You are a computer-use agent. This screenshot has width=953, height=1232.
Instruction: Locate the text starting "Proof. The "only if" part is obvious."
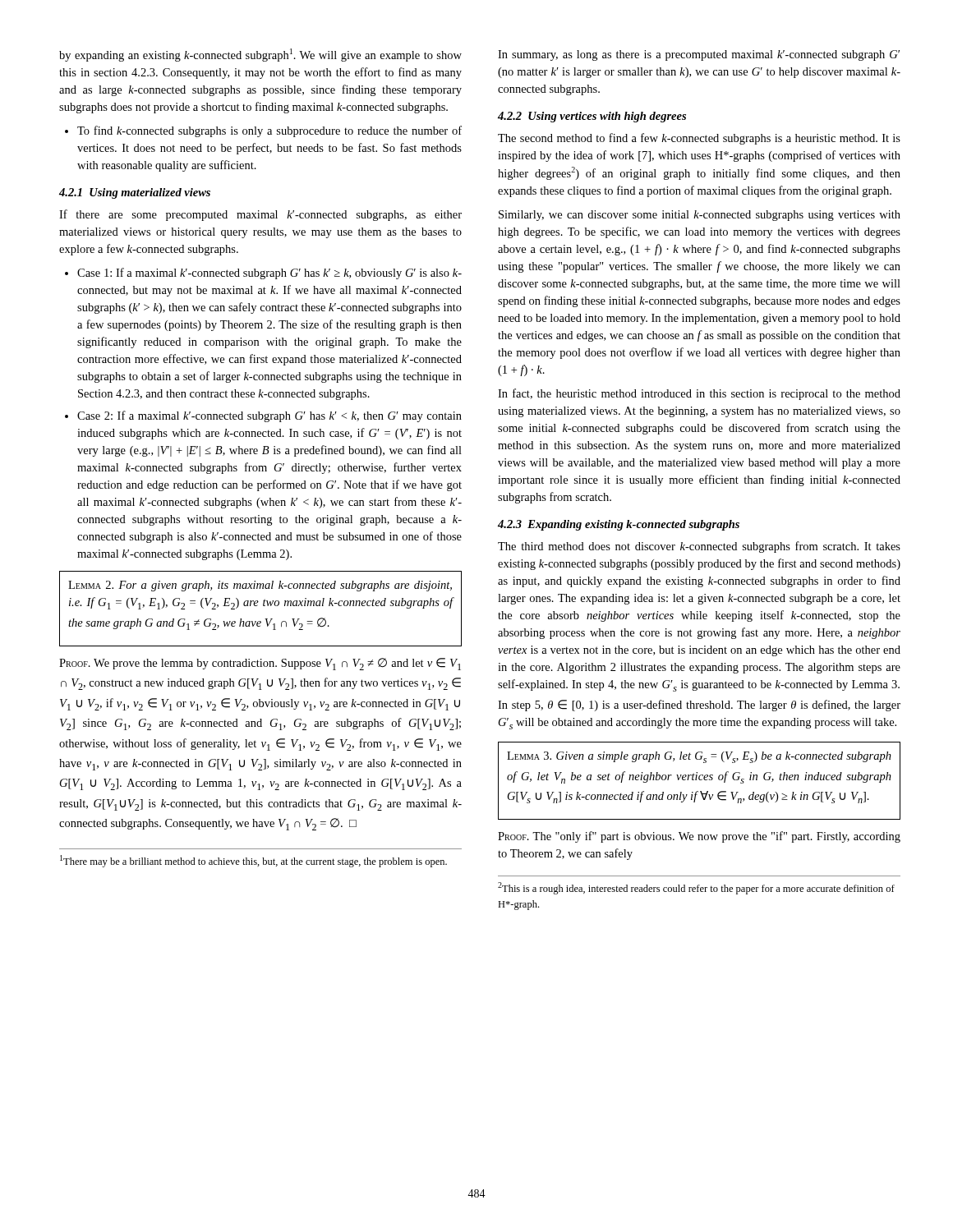pyautogui.click(x=699, y=845)
